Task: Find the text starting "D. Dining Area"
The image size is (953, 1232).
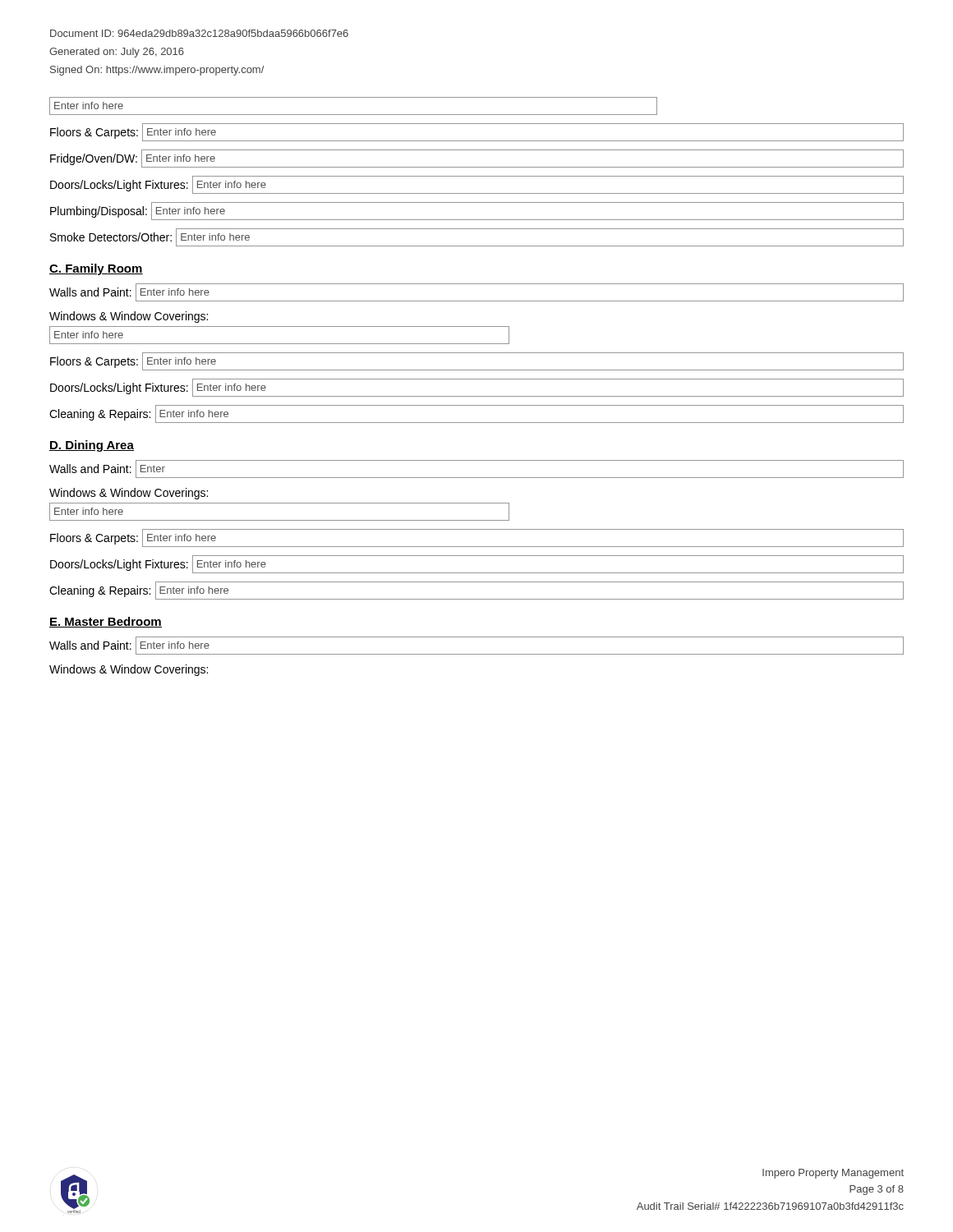Action: (91, 445)
